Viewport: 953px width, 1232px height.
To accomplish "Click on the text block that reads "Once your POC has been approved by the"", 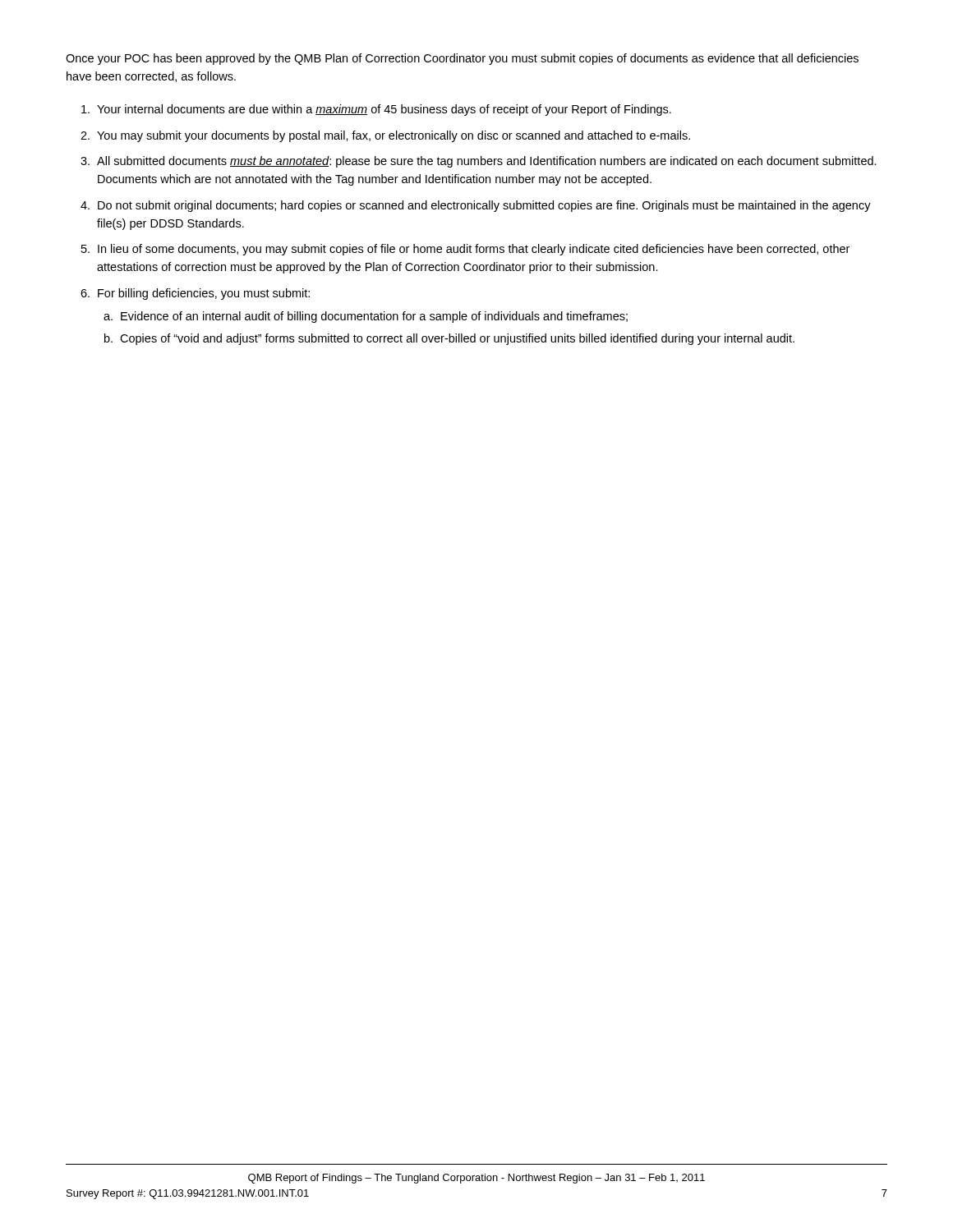I will click(462, 68).
